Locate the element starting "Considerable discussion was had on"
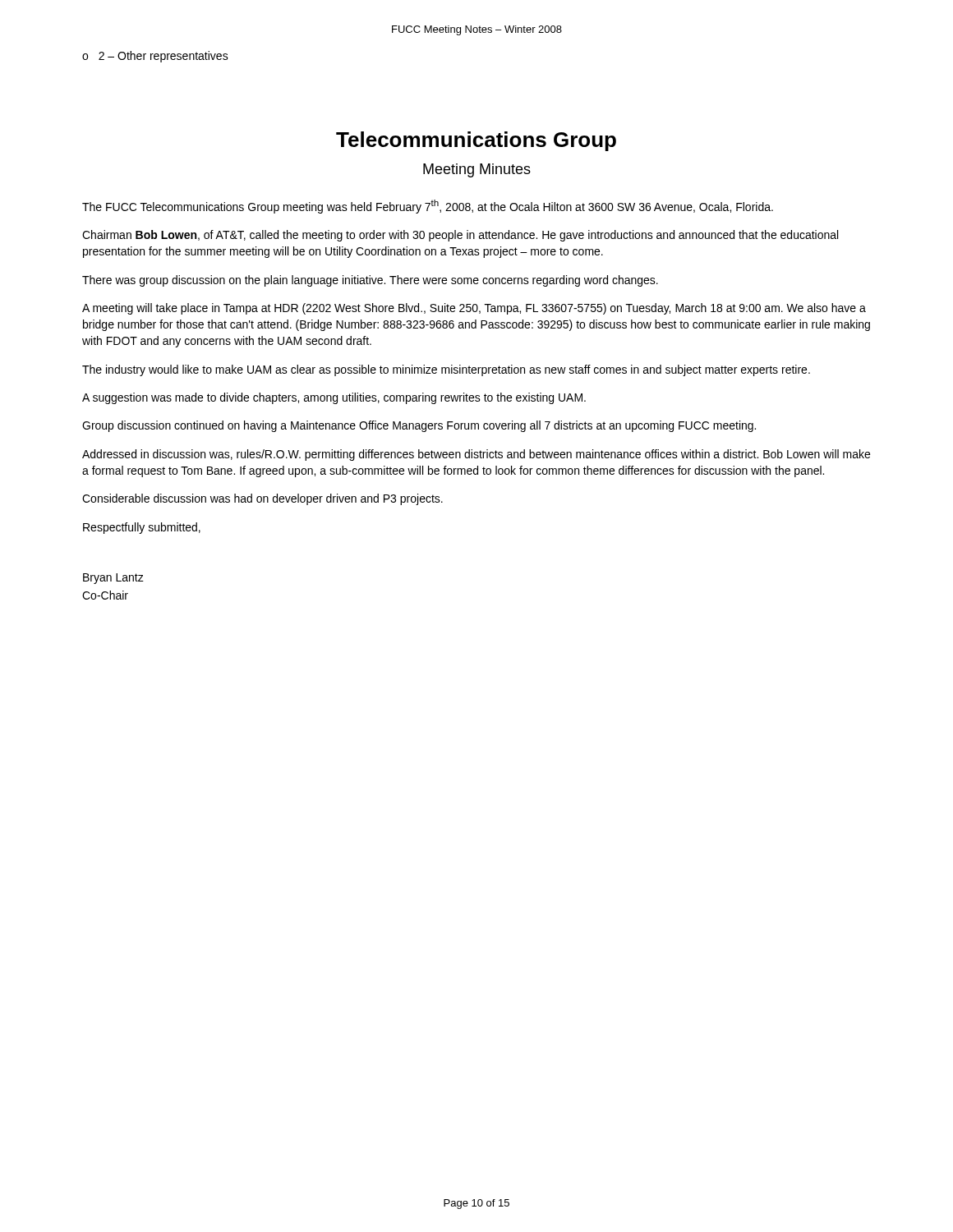Viewport: 953px width, 1232px height. click(x=263, y=499)
